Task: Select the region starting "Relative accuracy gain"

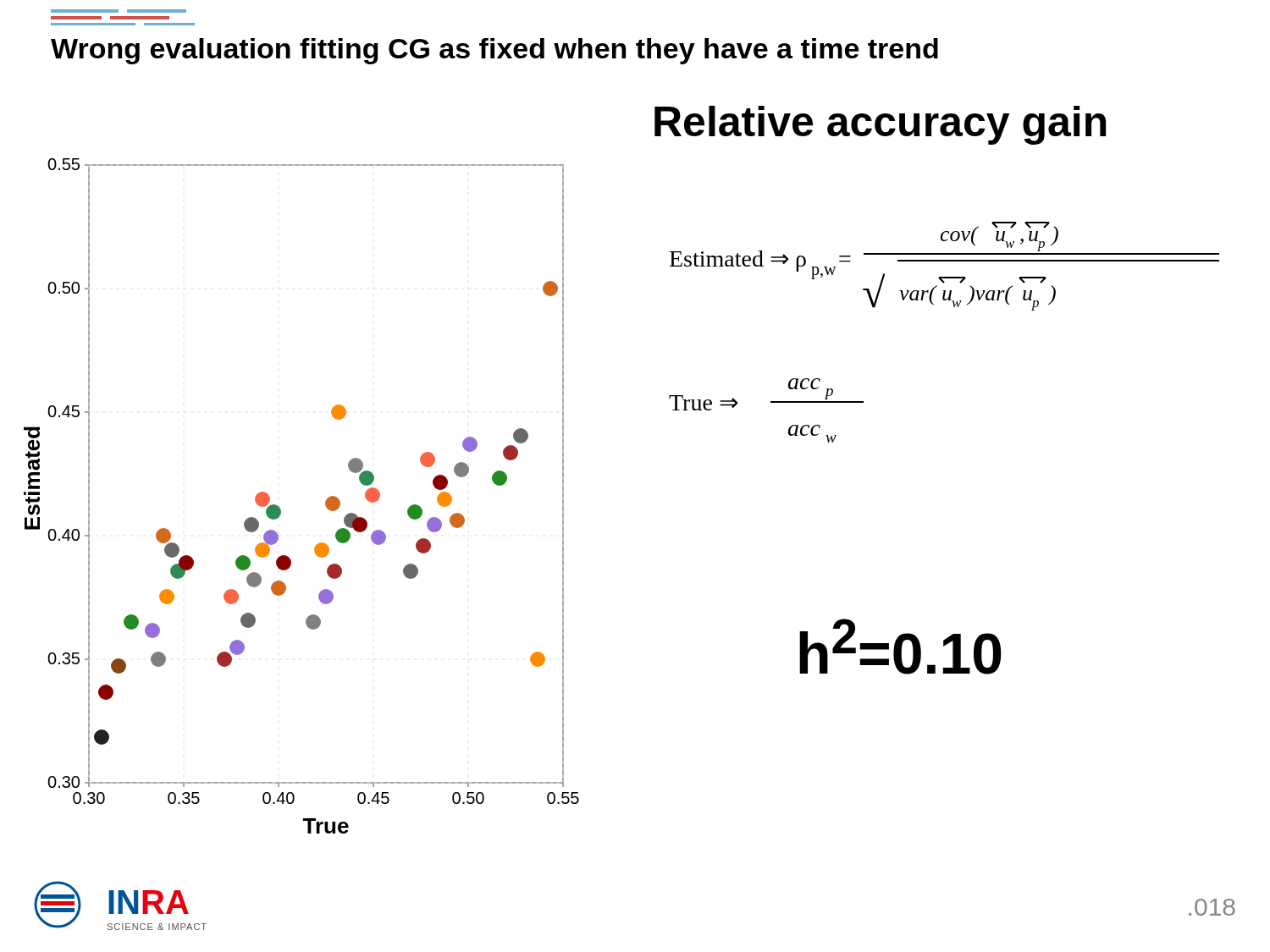Action: tap(880, 122)
